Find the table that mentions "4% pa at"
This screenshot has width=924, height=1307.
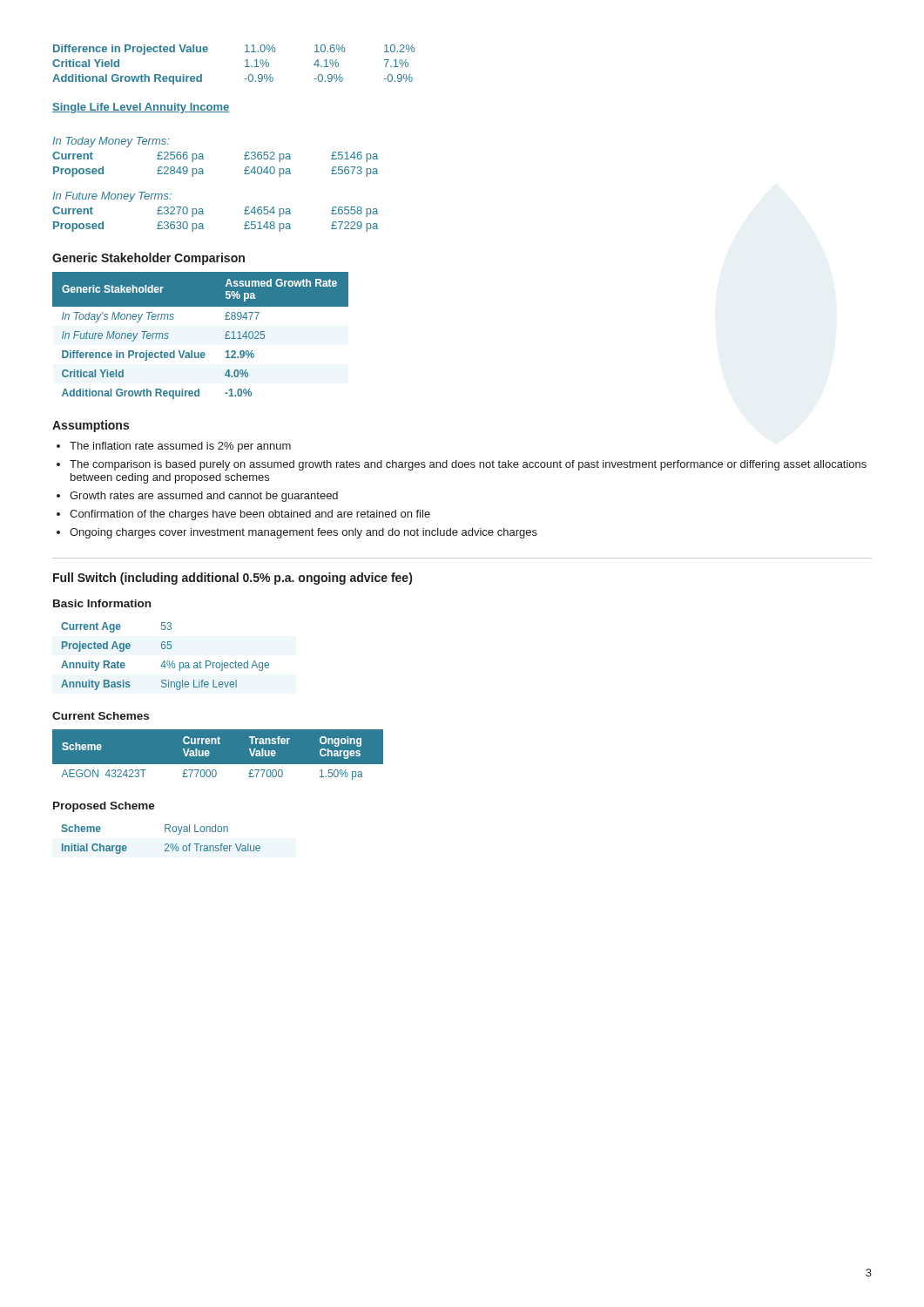pos(462,655)
